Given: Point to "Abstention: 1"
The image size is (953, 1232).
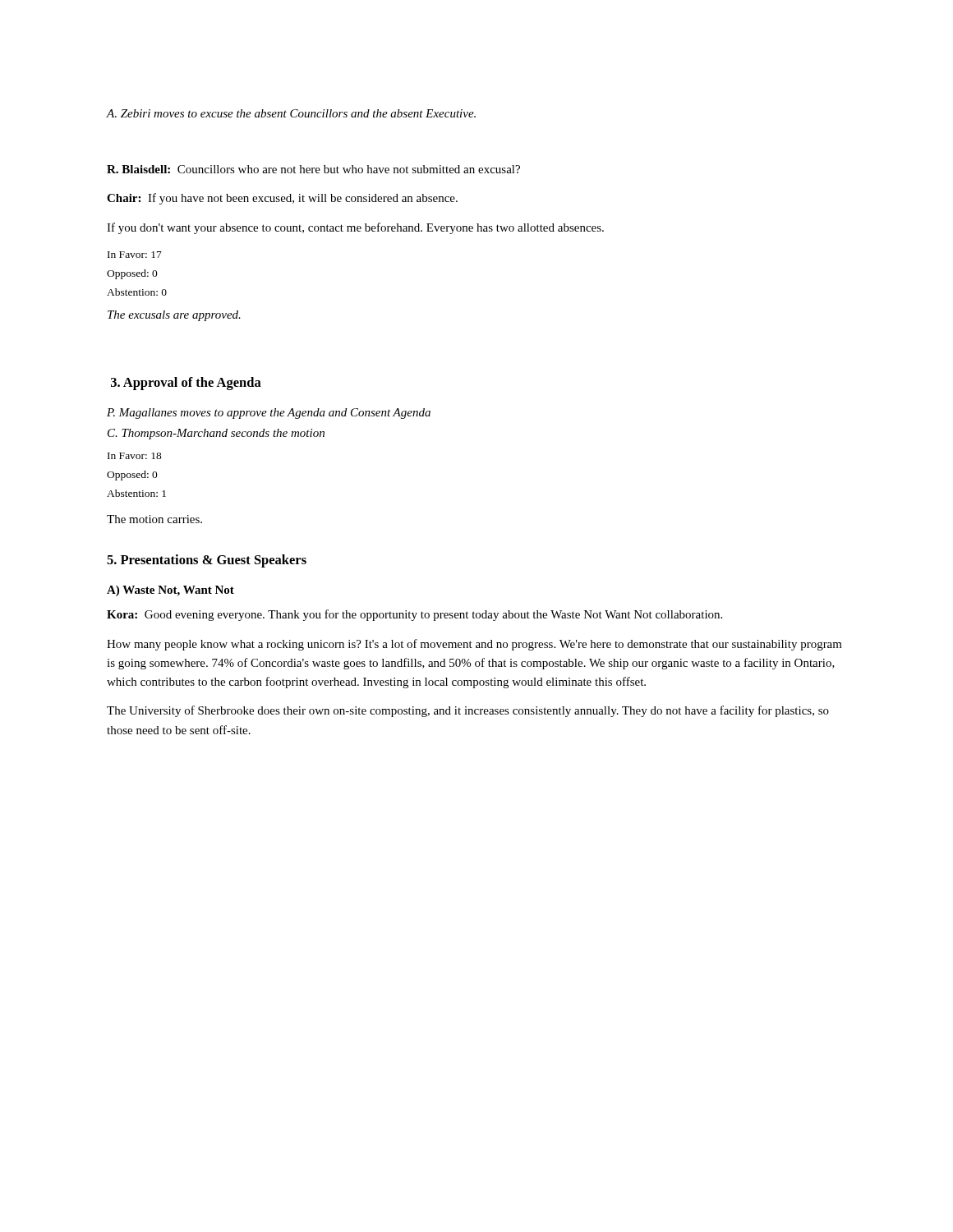Looking at the screenshot, I should (137, 493).
